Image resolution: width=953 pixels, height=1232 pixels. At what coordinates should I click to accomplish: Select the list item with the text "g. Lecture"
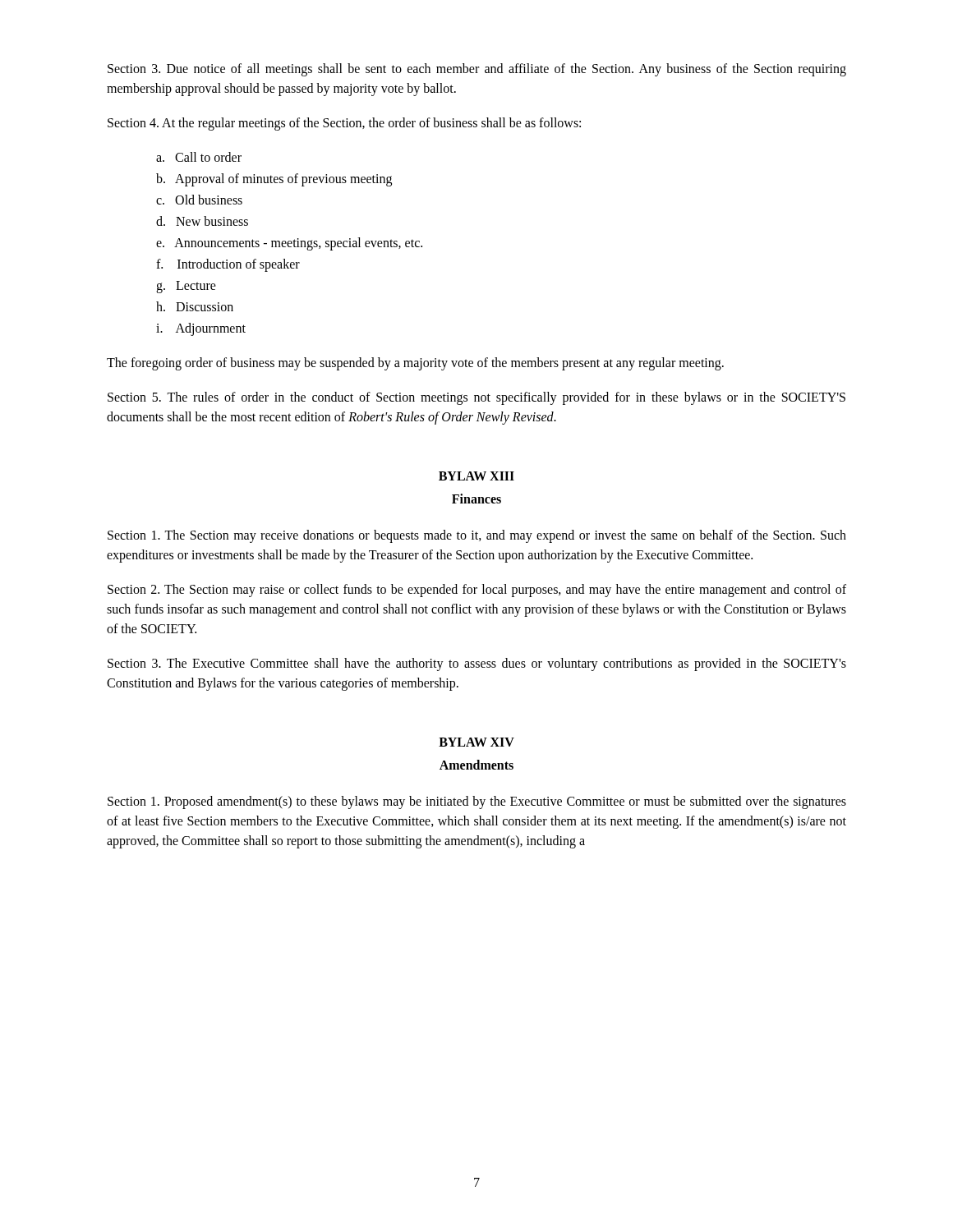(186, 285)
